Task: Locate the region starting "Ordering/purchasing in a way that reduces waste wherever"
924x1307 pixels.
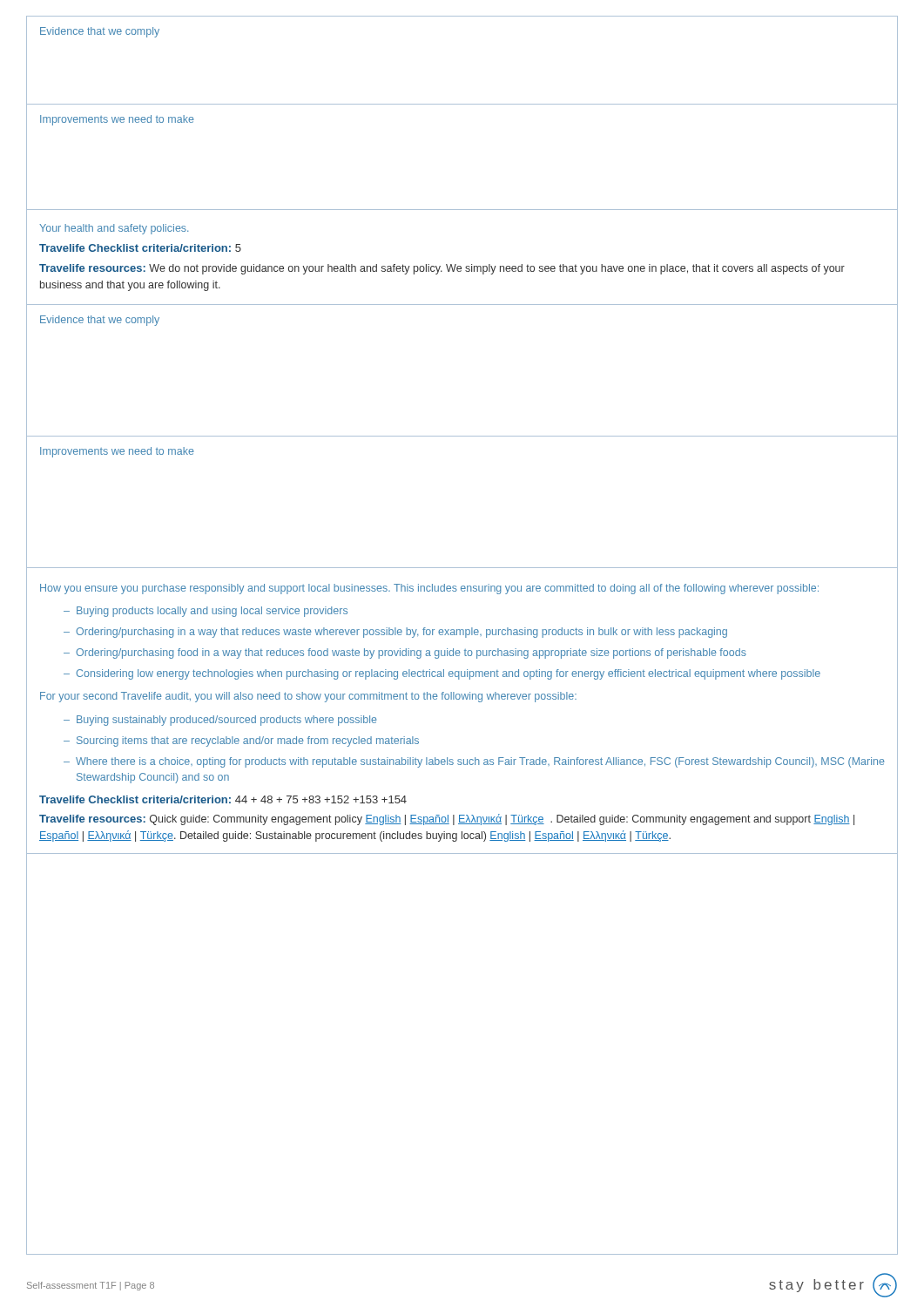Action: click(x=402, y=632)
